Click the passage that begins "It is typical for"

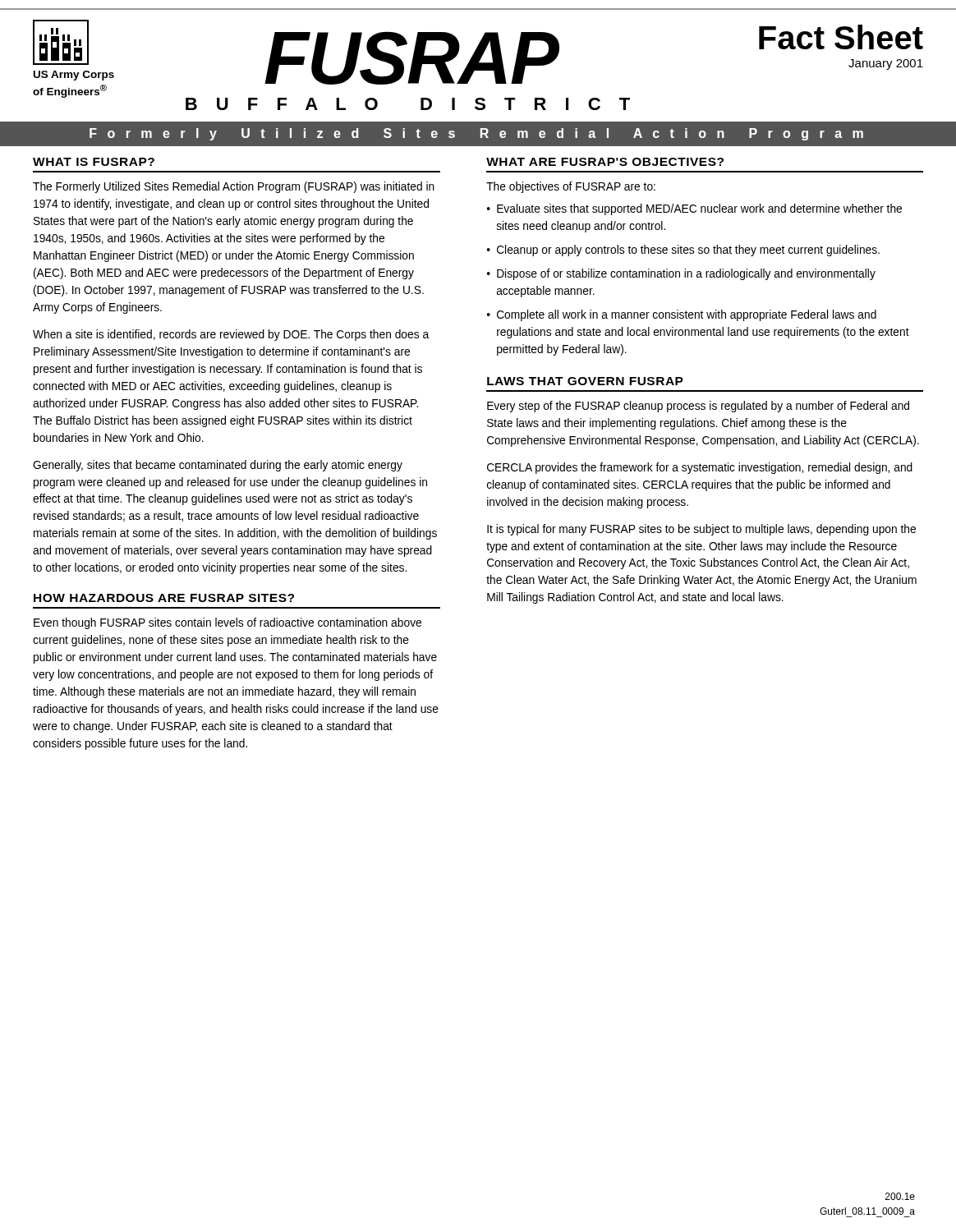702,563
